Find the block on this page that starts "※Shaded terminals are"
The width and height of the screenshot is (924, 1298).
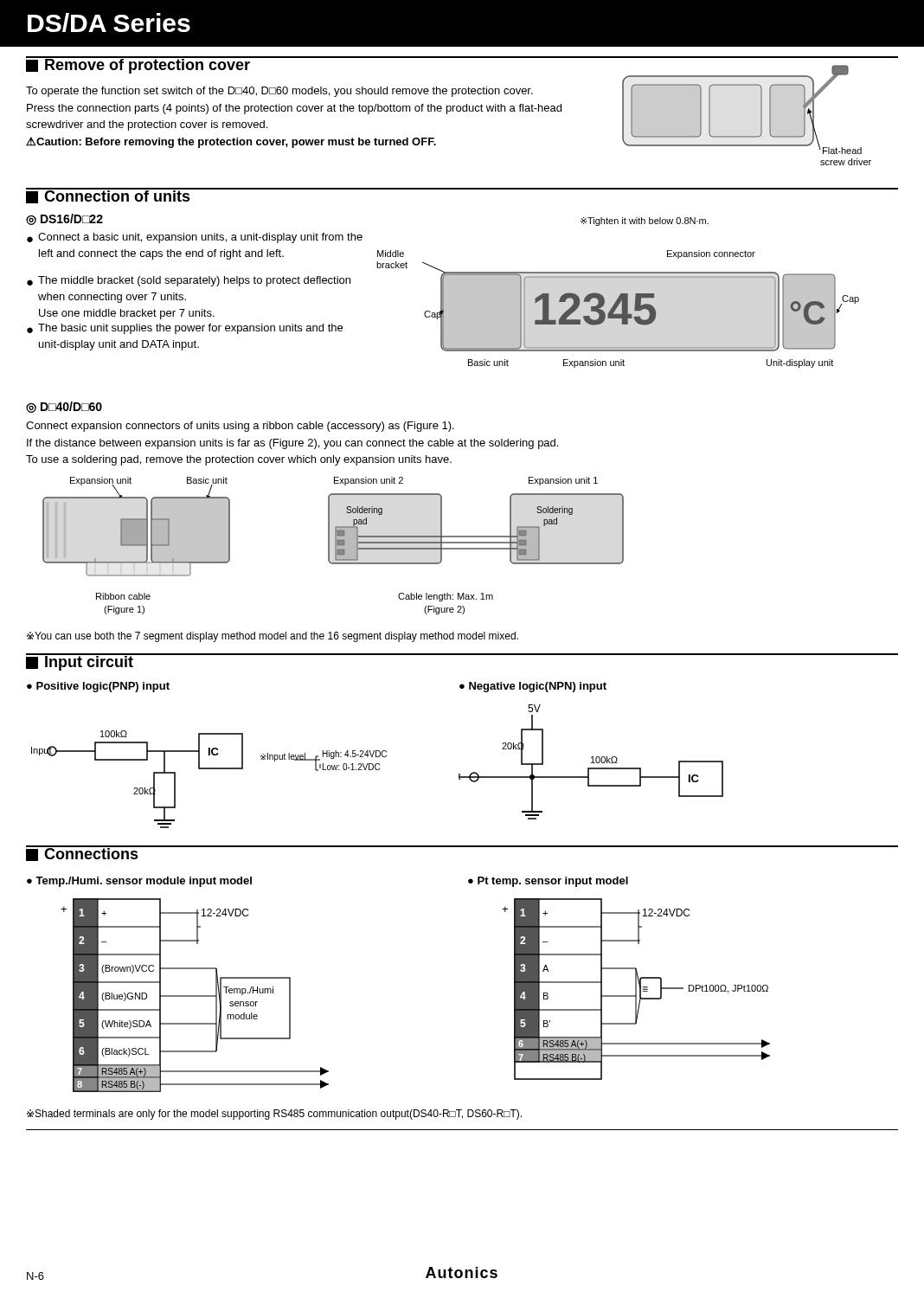(274, 1114)
